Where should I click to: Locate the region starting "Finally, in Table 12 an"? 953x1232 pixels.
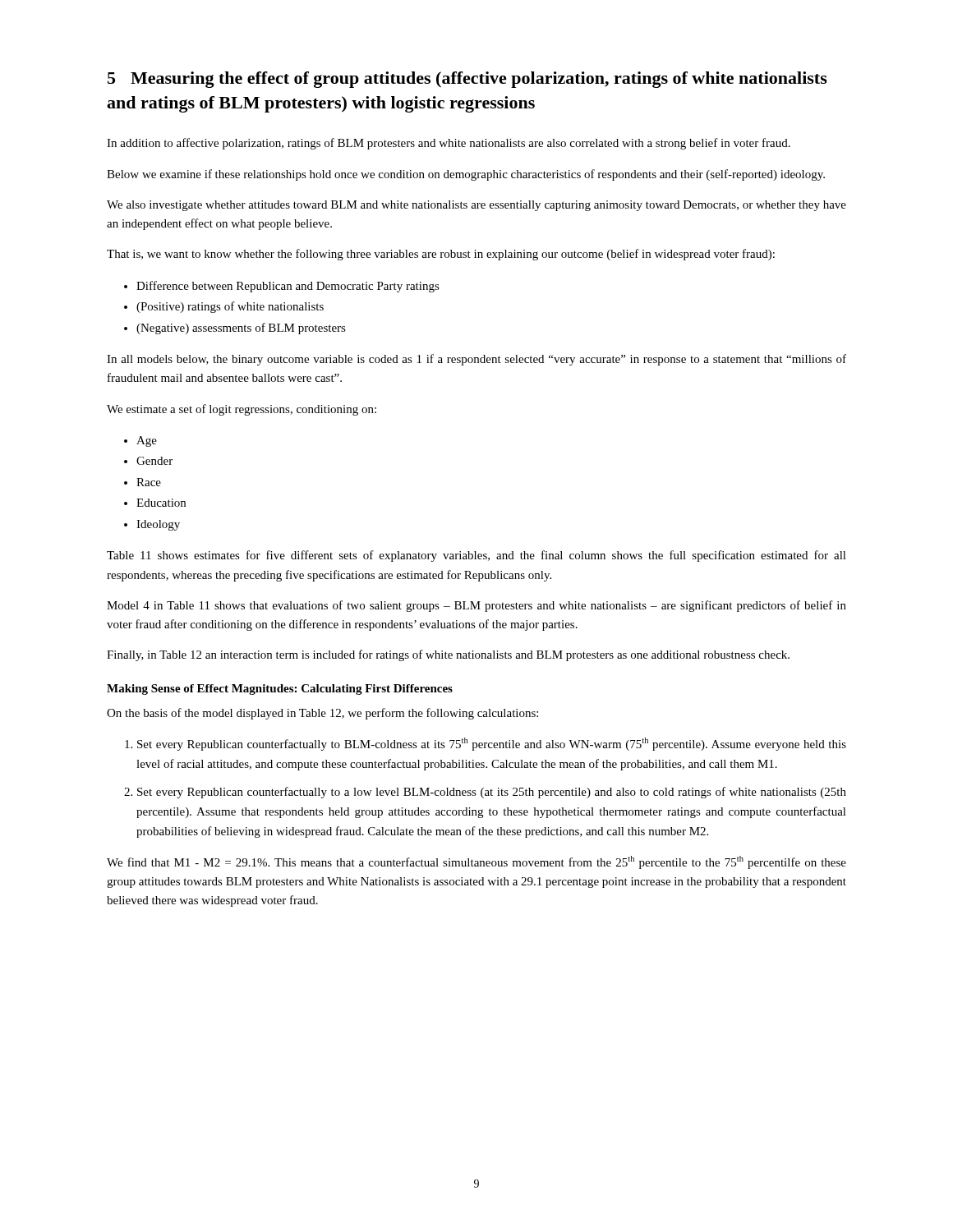449,655
